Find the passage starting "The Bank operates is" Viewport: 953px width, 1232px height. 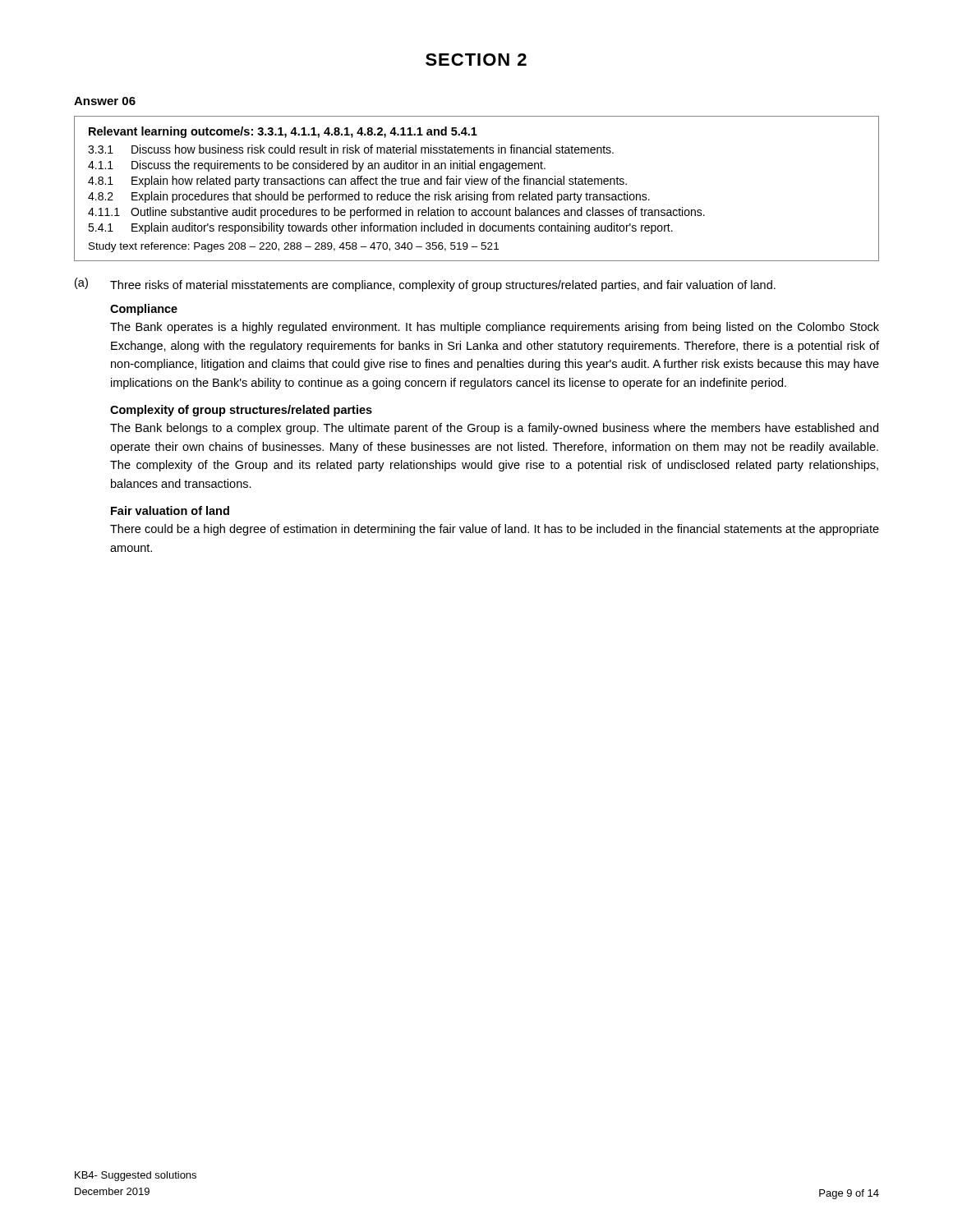pyautogui.click(x=495, y=355)
